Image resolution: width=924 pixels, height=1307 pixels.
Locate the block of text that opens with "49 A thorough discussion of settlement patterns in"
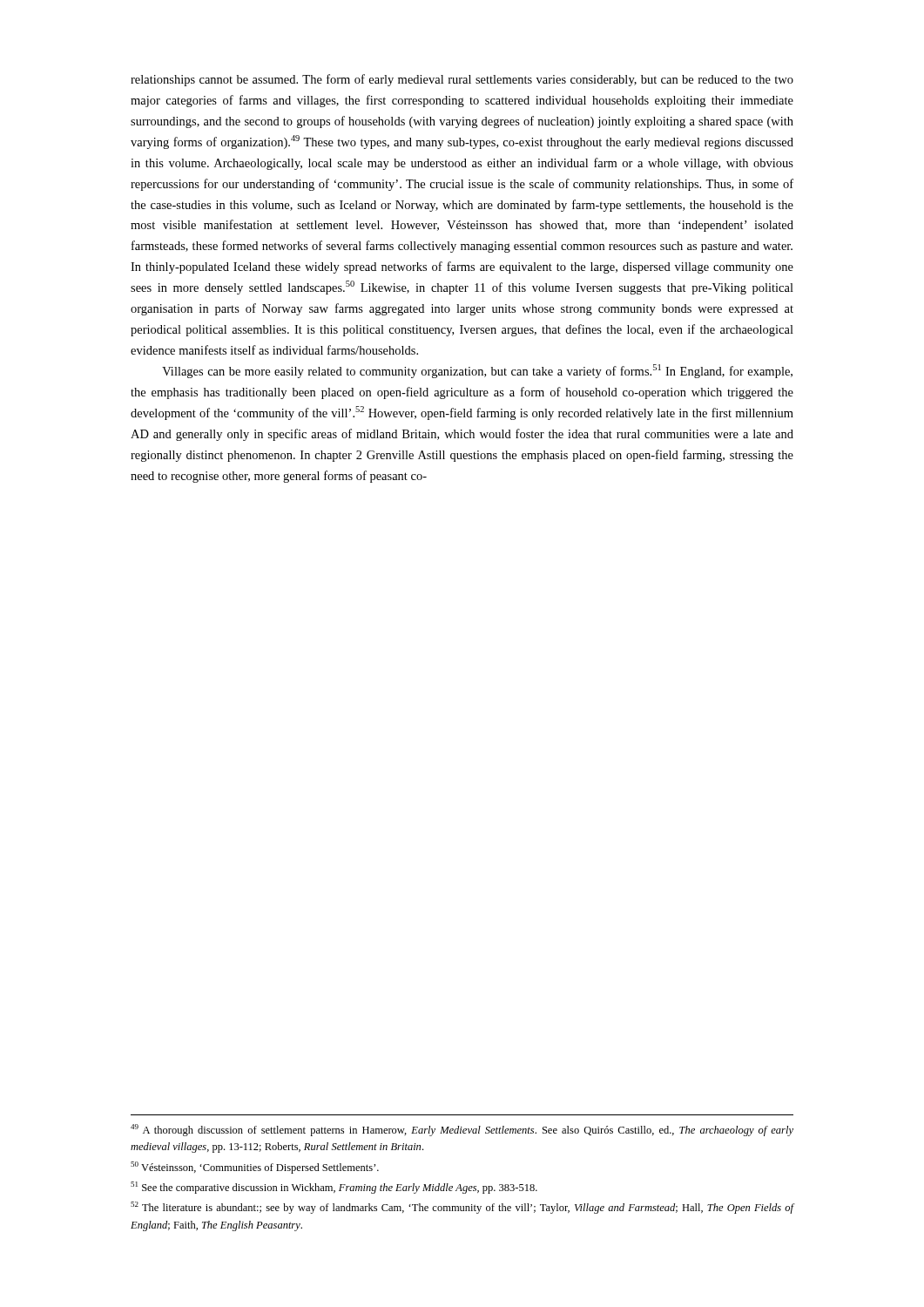click(462, 1137)
